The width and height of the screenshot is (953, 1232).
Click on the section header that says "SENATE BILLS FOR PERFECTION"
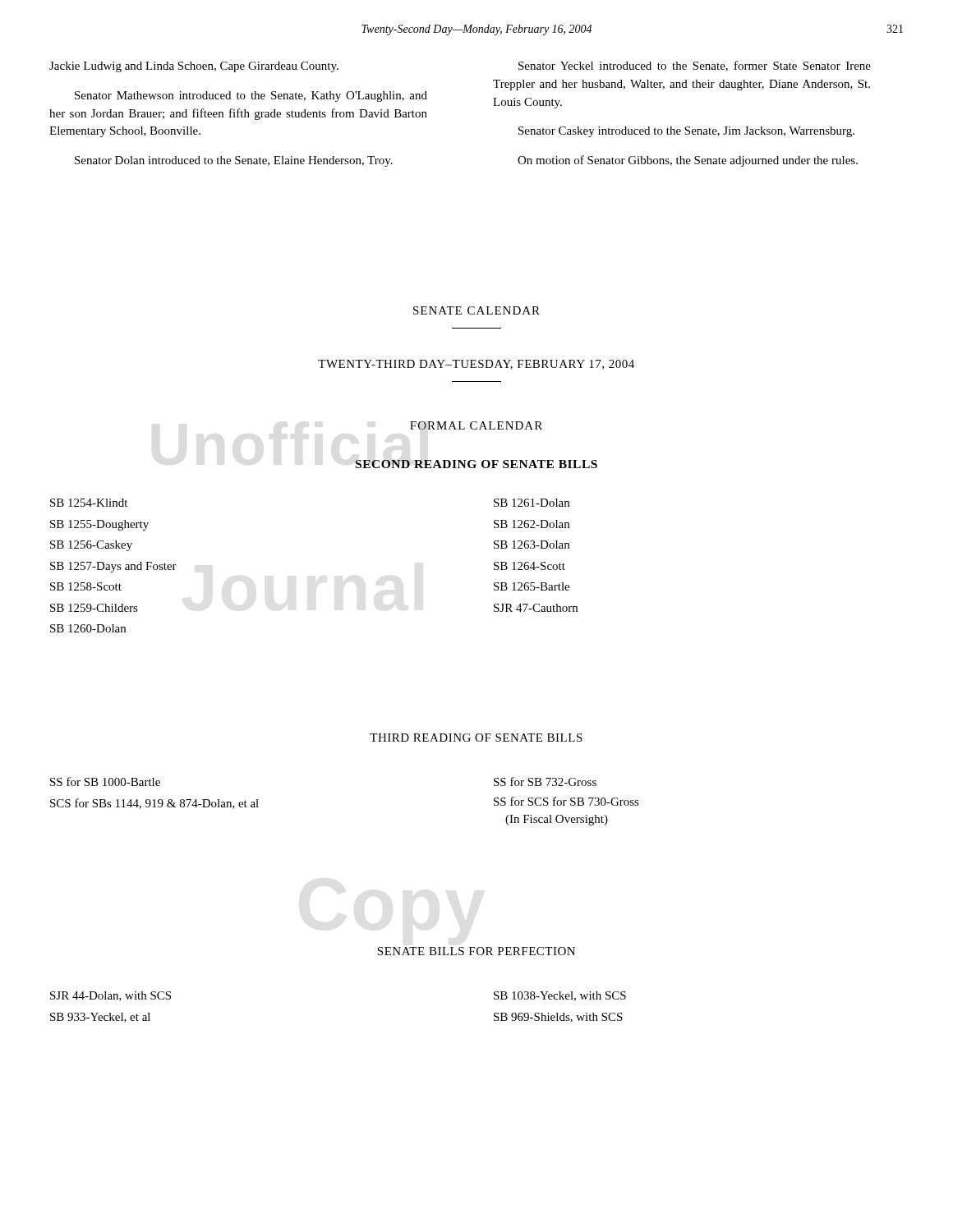pyautogui.click(x=476, y=951)
